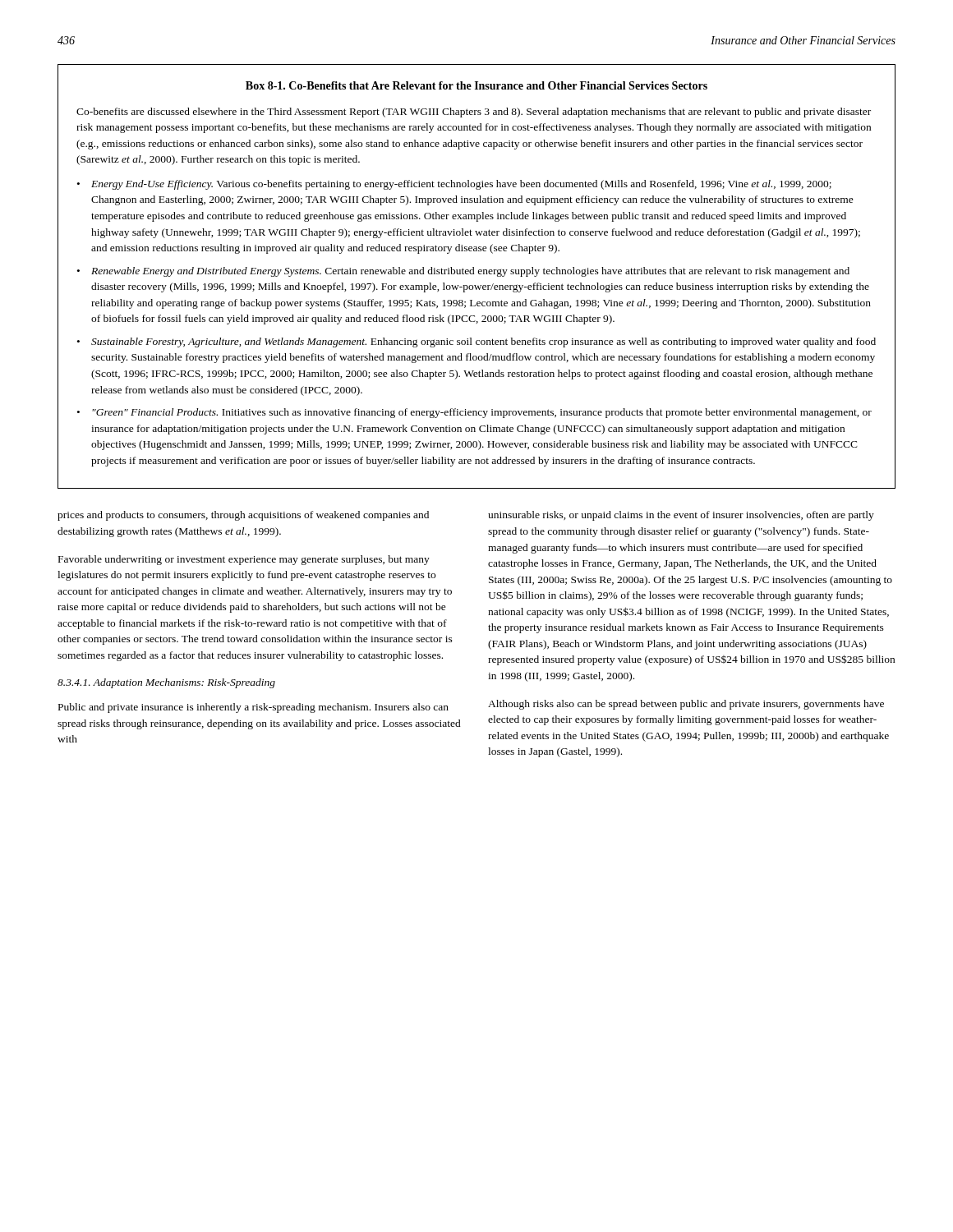The height and width of the screenshot is (1232, 953).
Task: Locate the text "8.3.4.1. Adaptation Mechanisms: Risk-Spreading"
Action: [166, 683]
